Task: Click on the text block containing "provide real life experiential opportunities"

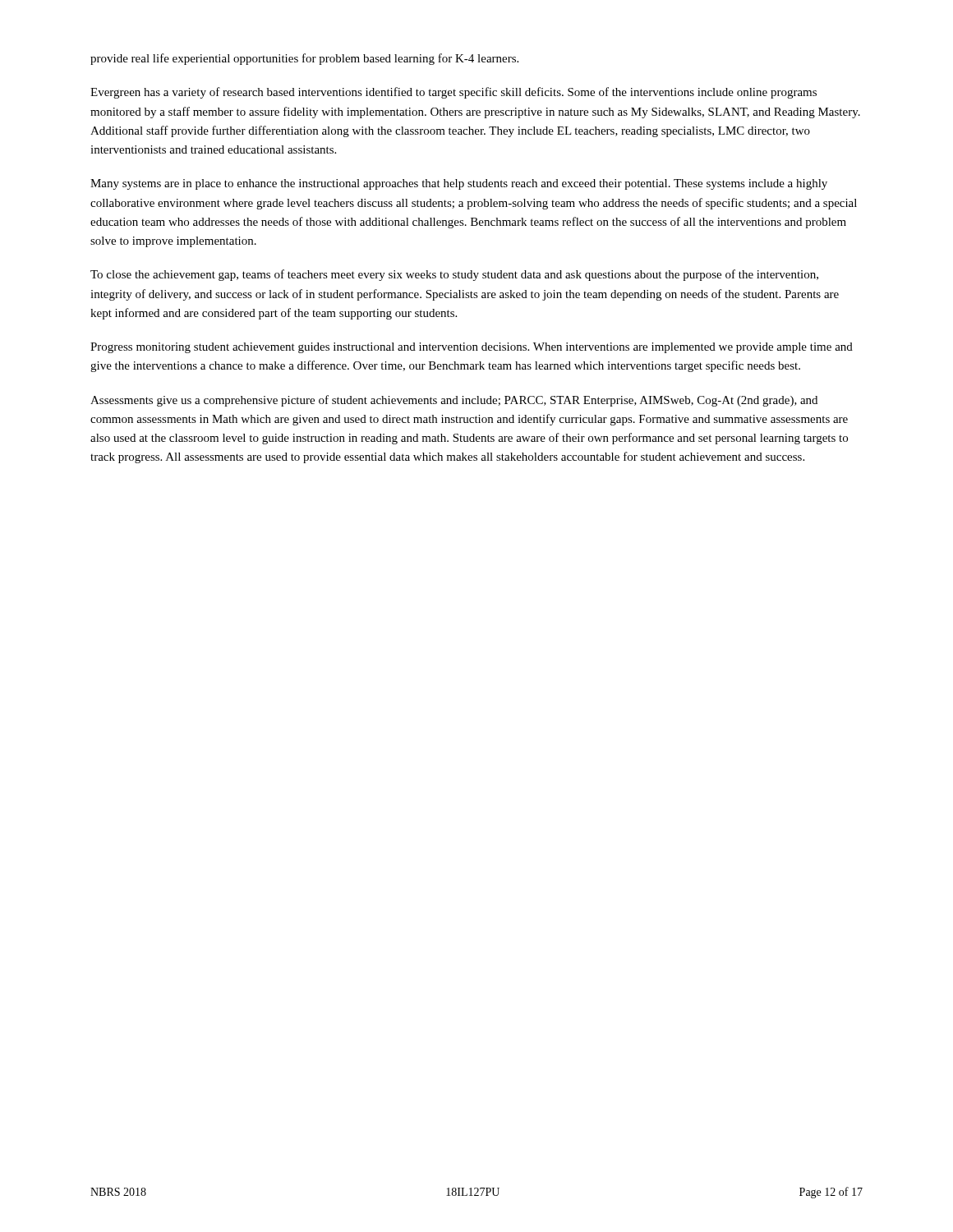Action: point(305,58)
